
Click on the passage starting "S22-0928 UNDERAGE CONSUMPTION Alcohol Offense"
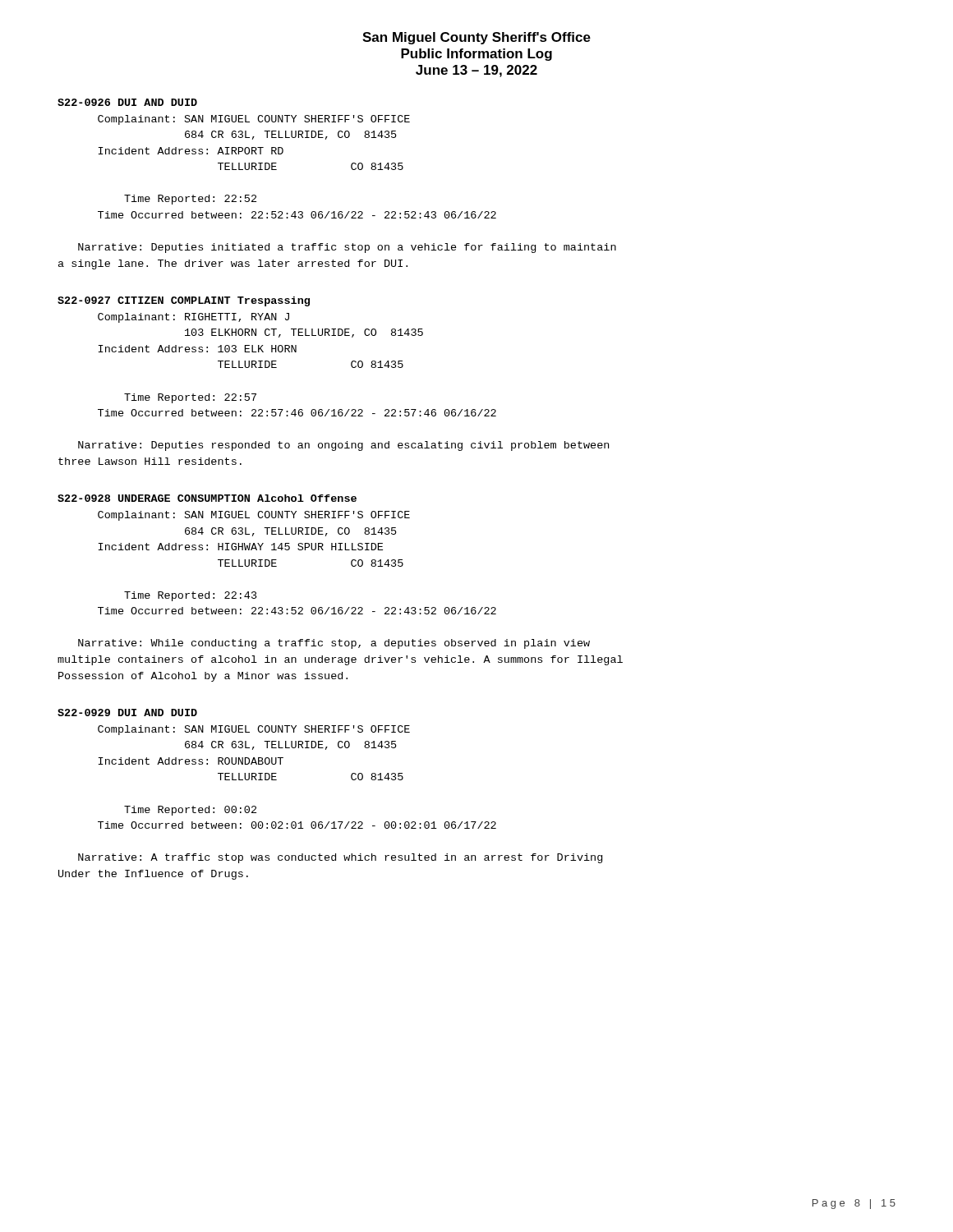point(207,499)
